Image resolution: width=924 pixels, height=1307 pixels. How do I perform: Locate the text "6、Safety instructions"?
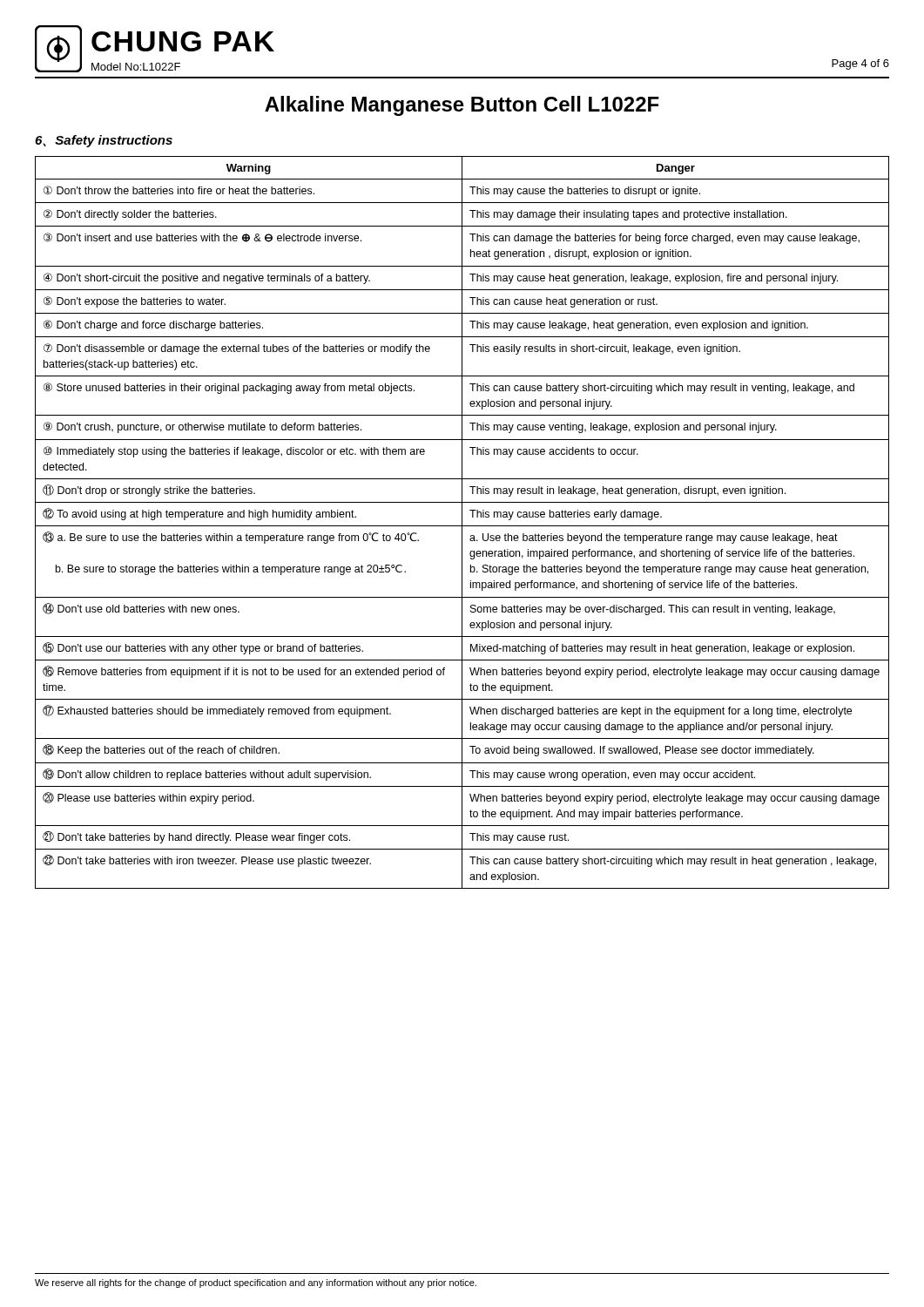pyautogui.click(x=104, y=140)
